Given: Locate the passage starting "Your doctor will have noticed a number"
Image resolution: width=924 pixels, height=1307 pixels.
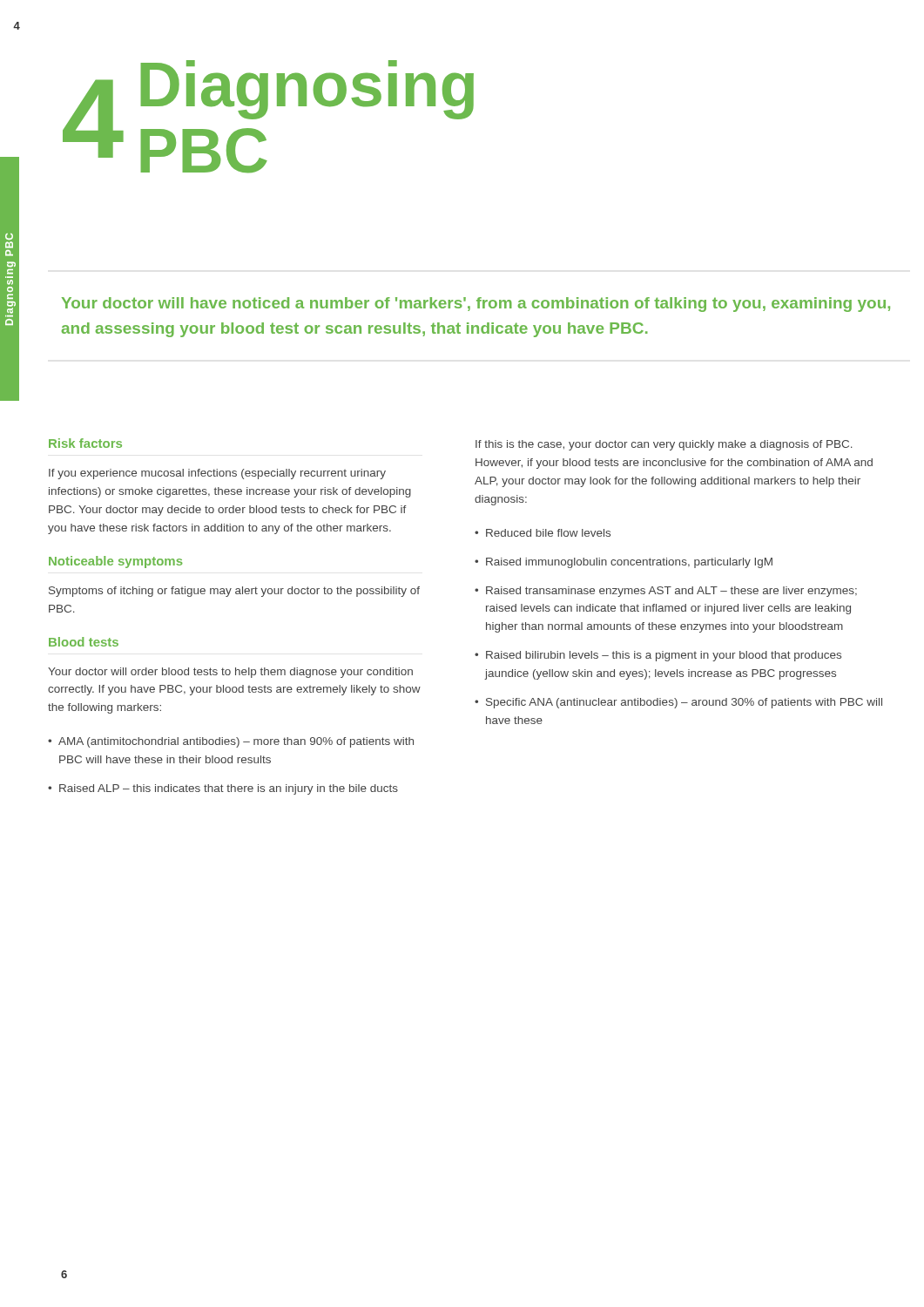Looking at the screenshot, I should 479,316.
